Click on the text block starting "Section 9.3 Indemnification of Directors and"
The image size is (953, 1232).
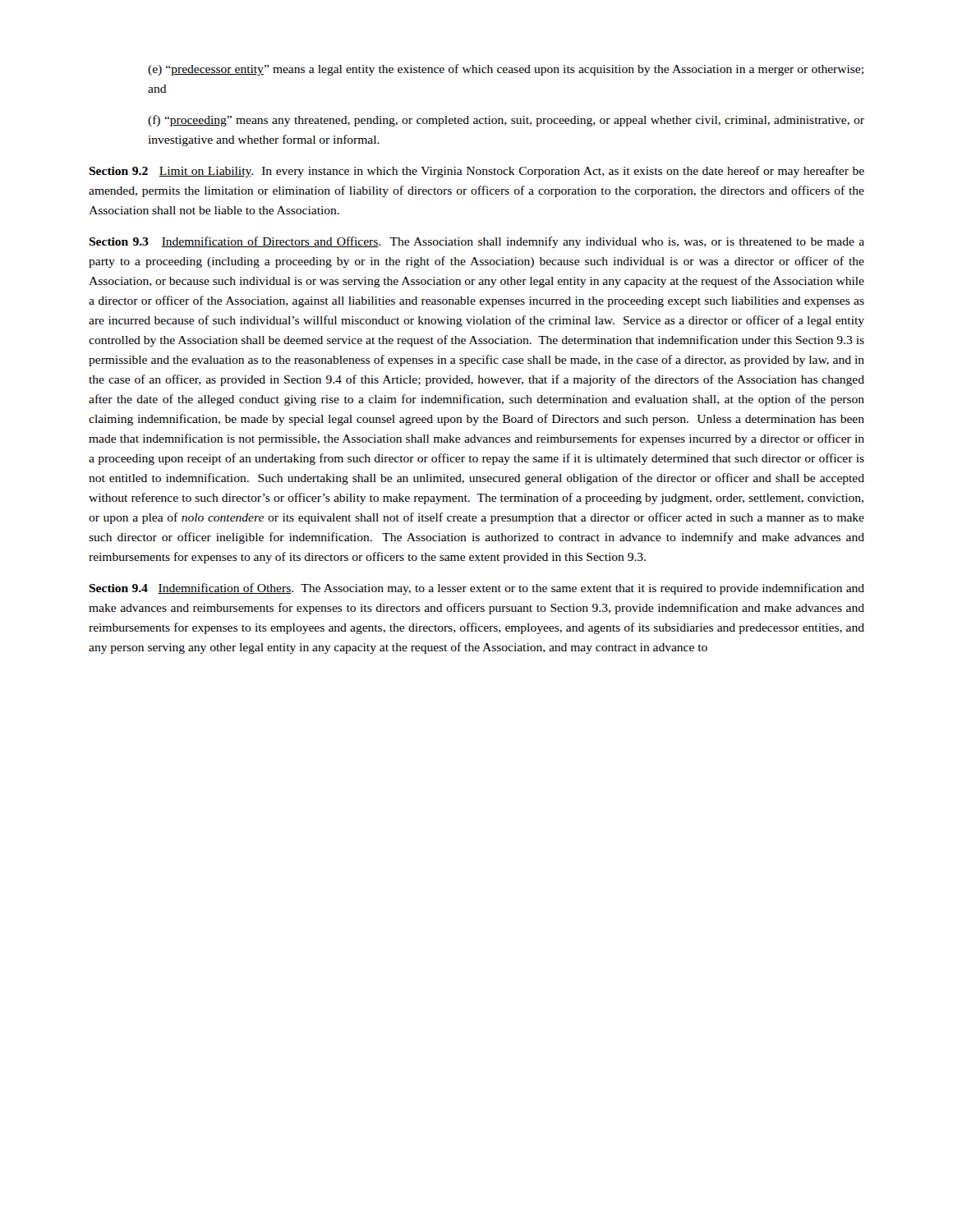pyautogui.click(x=476, y=399)
